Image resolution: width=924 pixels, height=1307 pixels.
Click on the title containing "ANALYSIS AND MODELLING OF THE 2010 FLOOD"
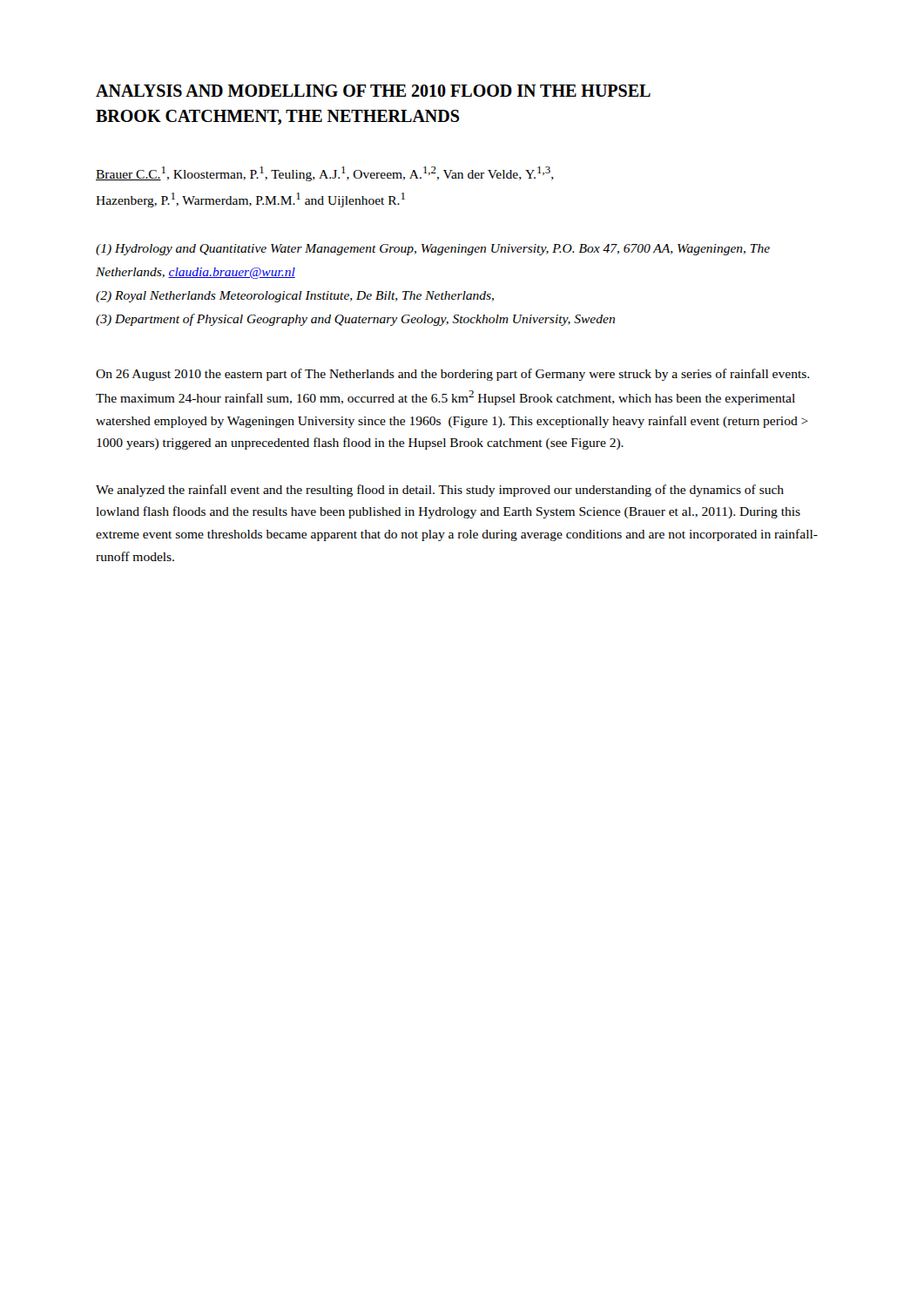tap(462, 104)
